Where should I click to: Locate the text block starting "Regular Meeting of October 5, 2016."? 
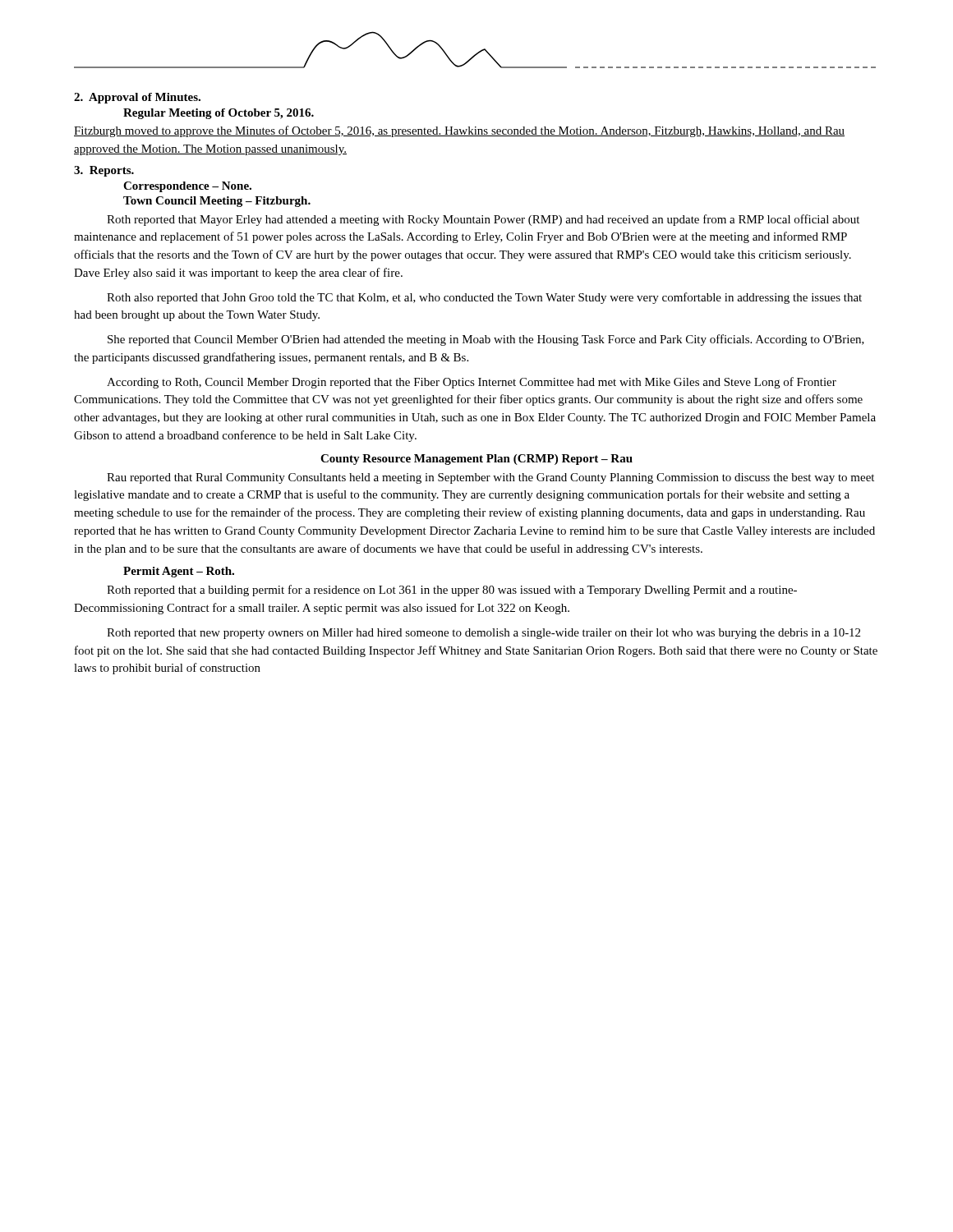tap(219, 113)
